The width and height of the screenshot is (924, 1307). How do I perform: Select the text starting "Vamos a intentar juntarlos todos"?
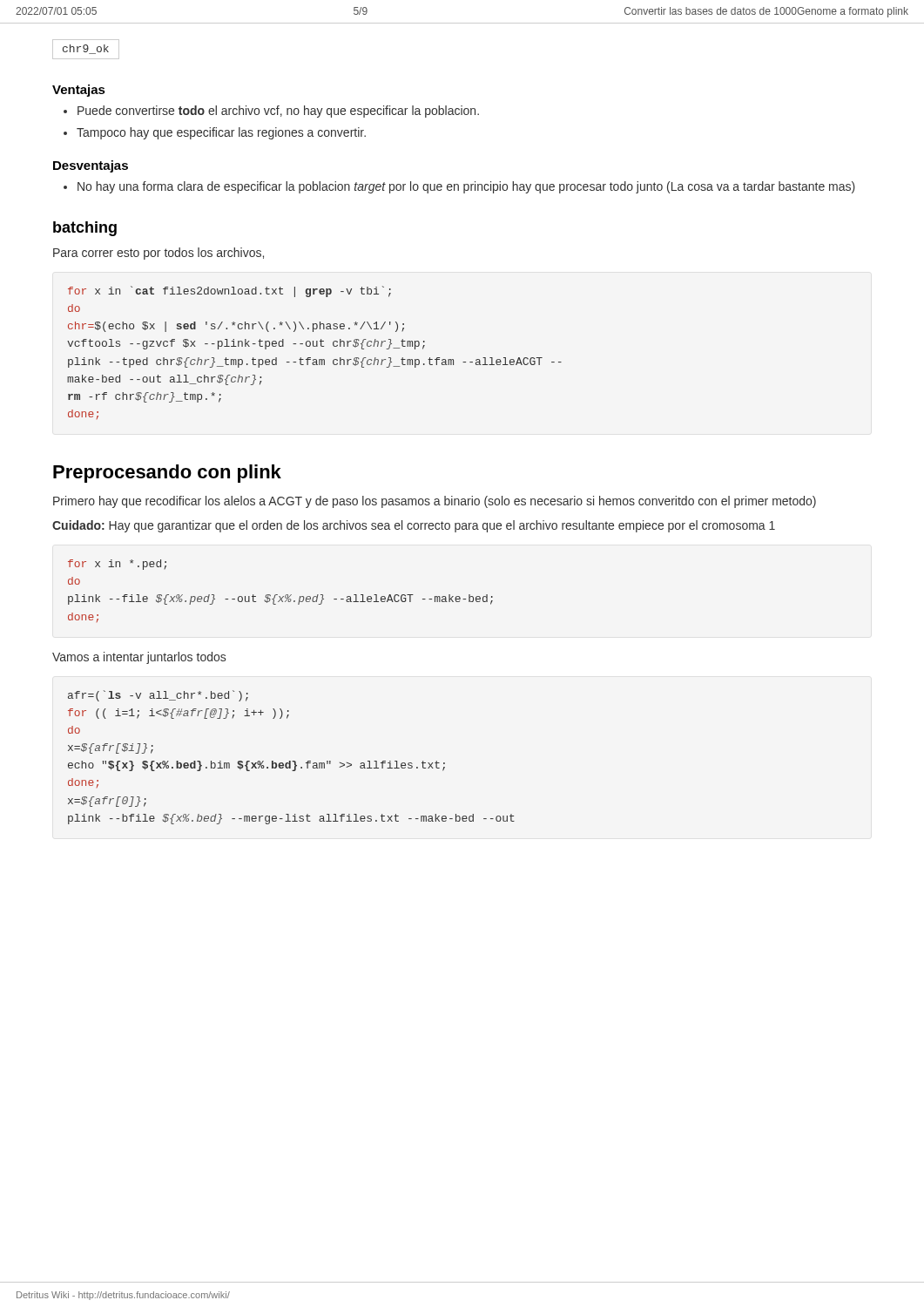pyautogui.click(x=139, y=657)
